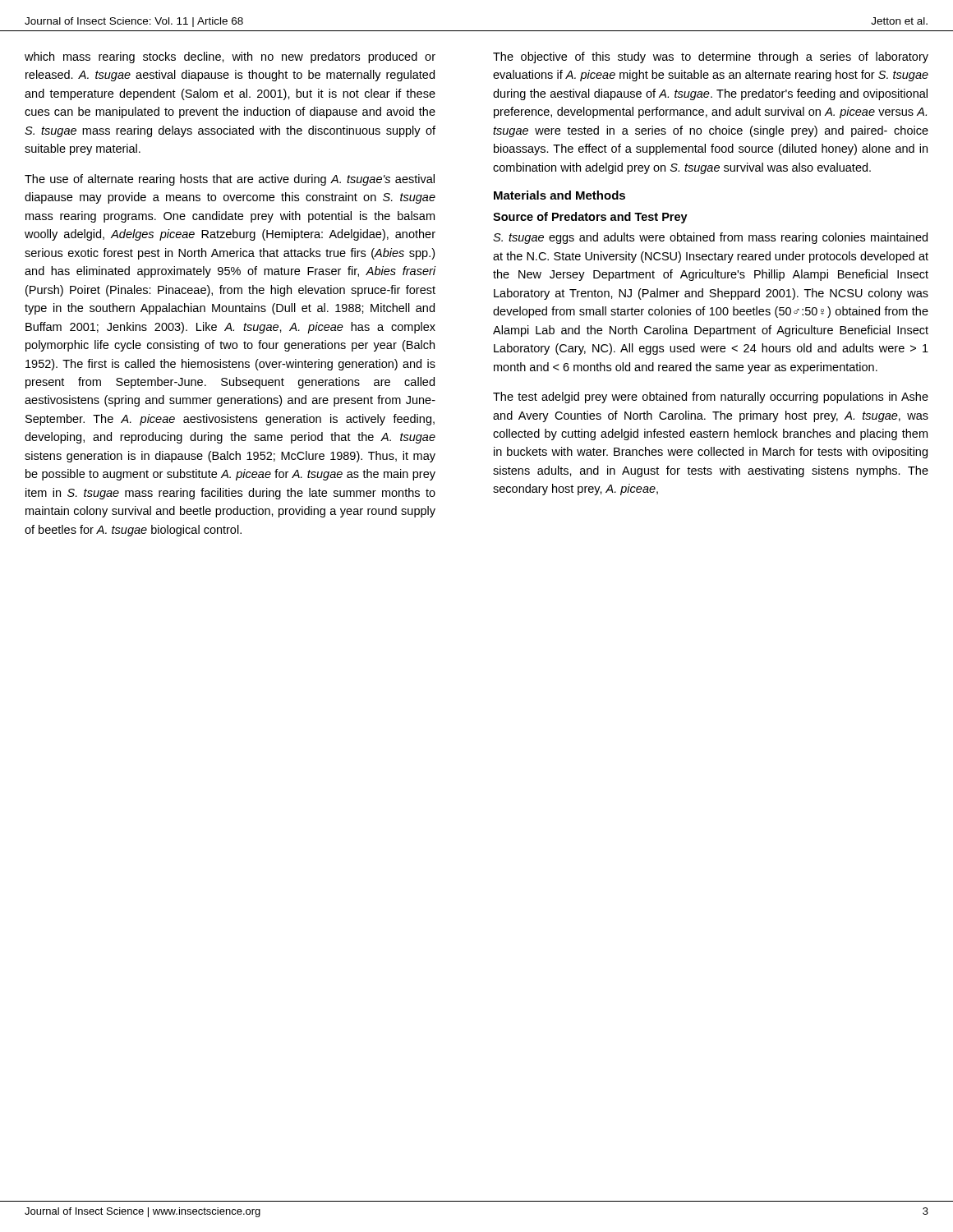
Task: Click on the text block that reads "which mass rearing stocks decline, with no"
Action: (230, 103)
